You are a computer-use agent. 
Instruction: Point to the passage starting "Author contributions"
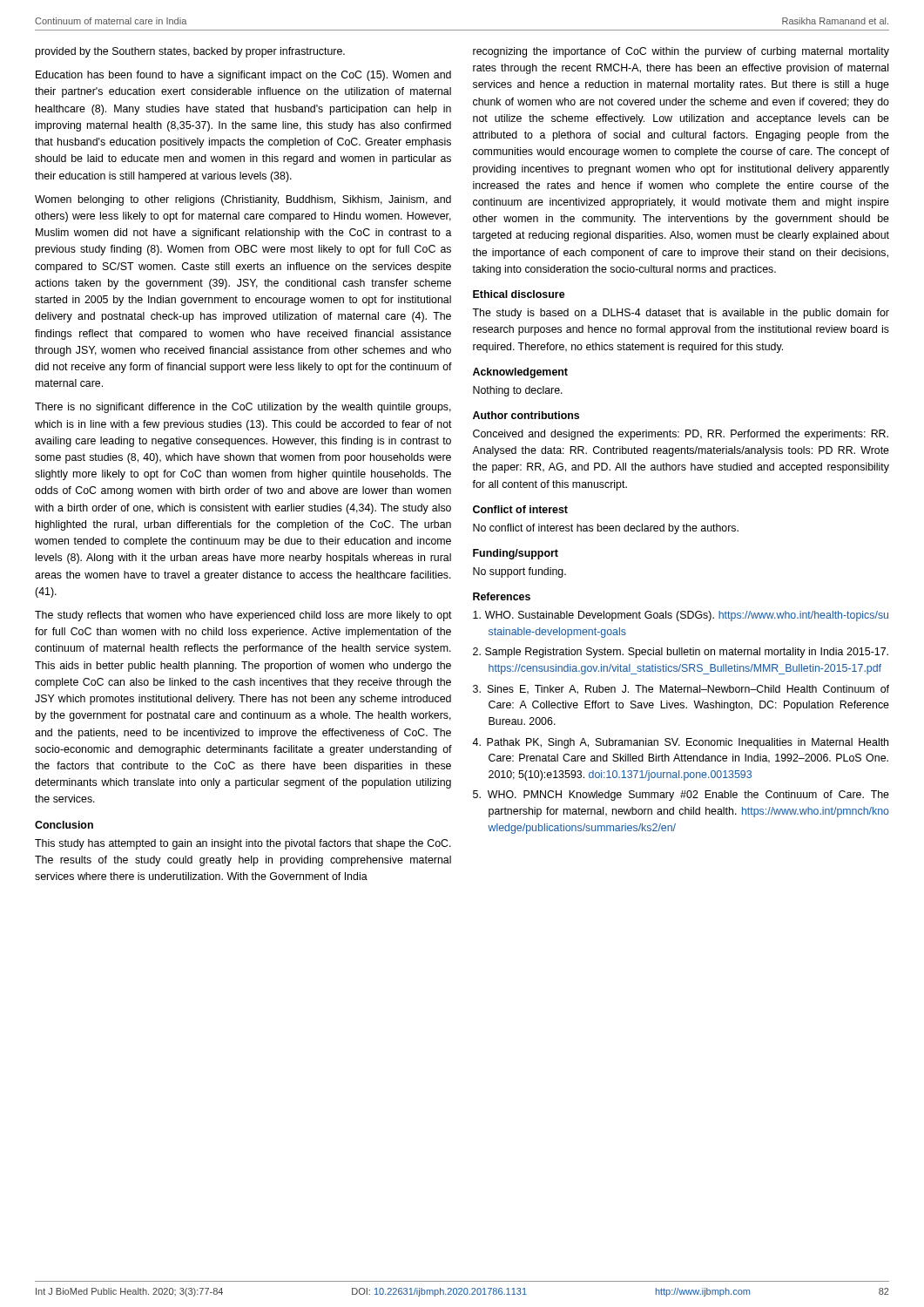526,416
